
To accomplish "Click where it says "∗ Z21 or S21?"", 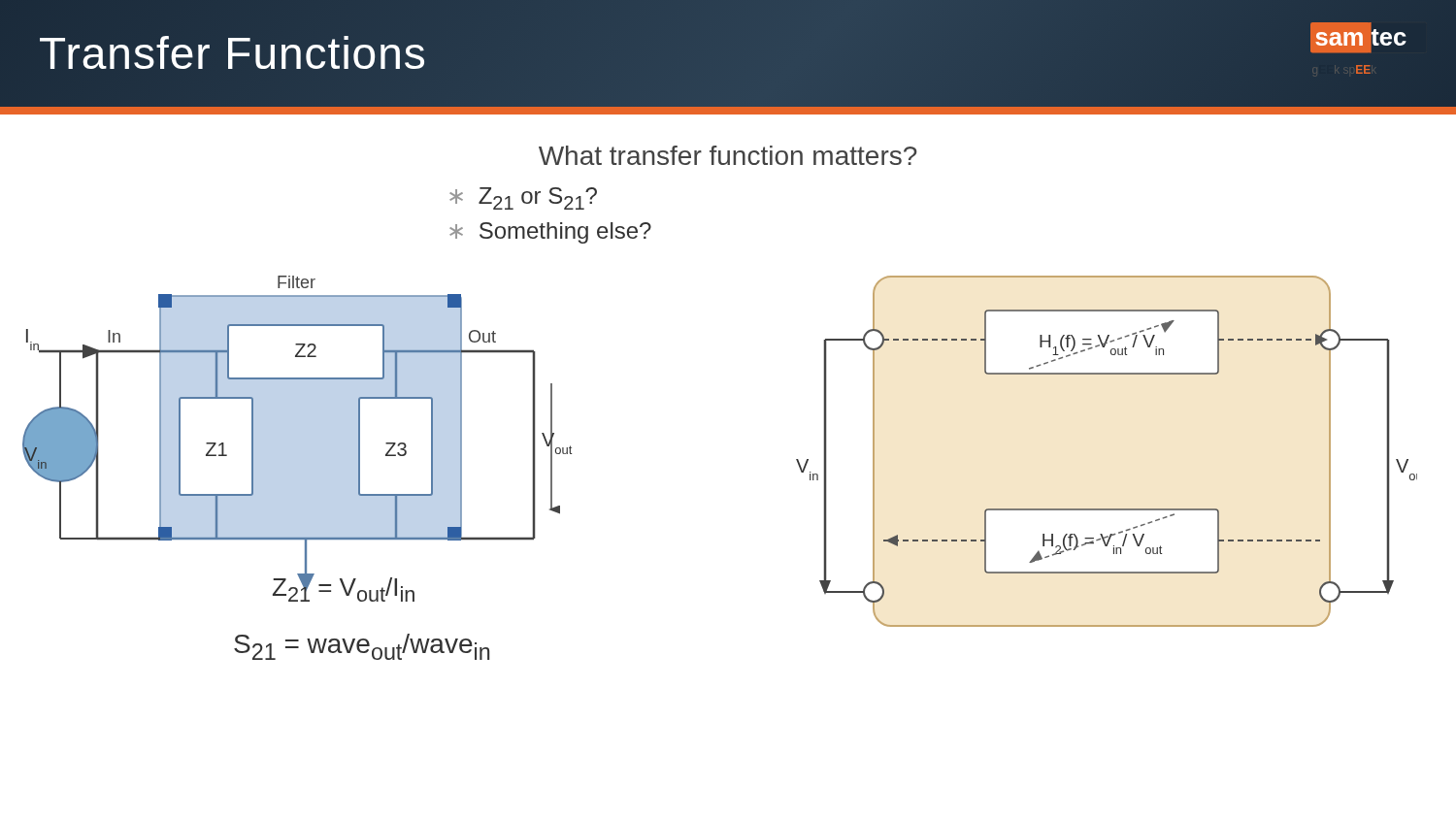I will [x=522, y=198].
